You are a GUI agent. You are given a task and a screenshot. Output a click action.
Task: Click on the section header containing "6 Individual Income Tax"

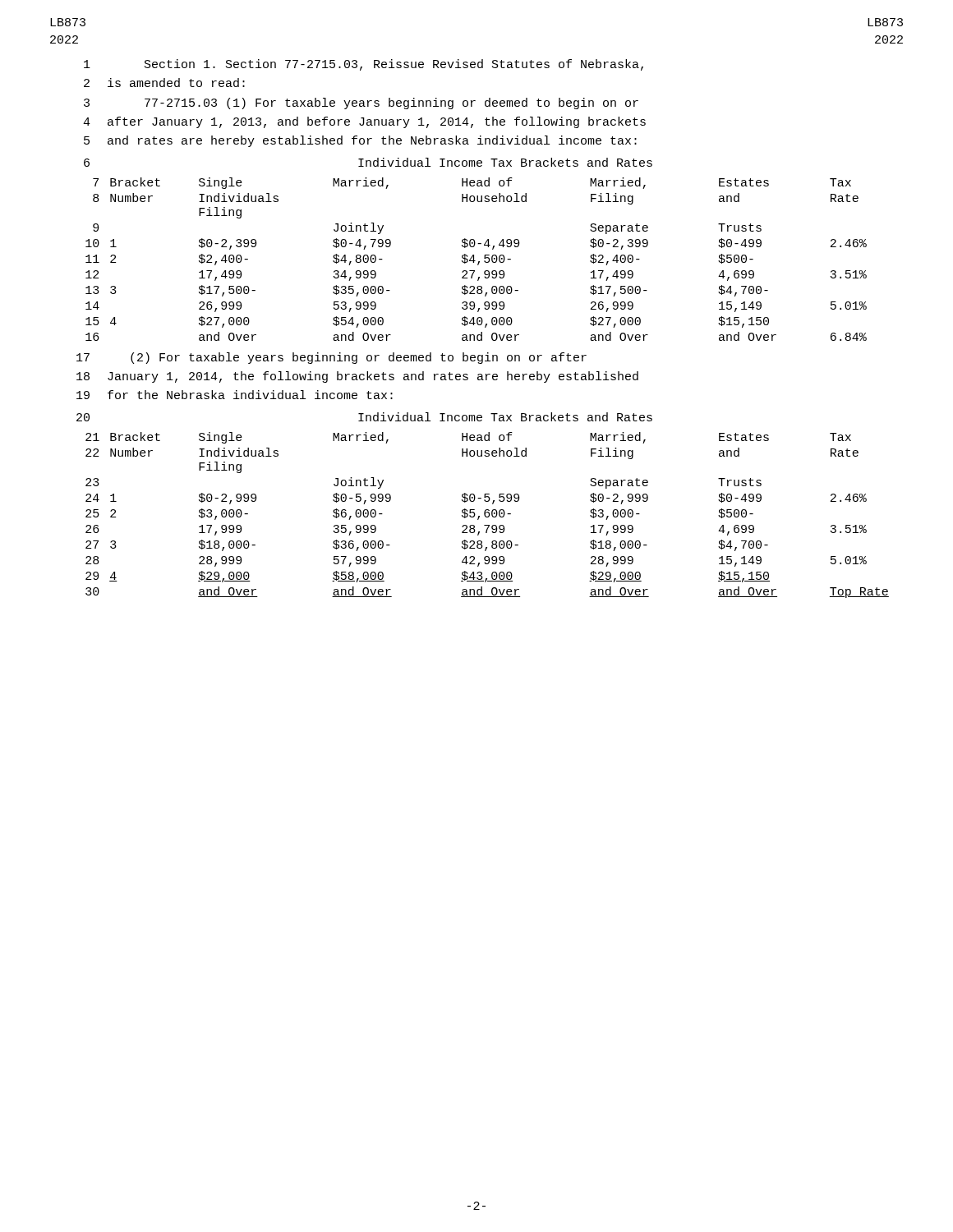(x=476, y=164)
